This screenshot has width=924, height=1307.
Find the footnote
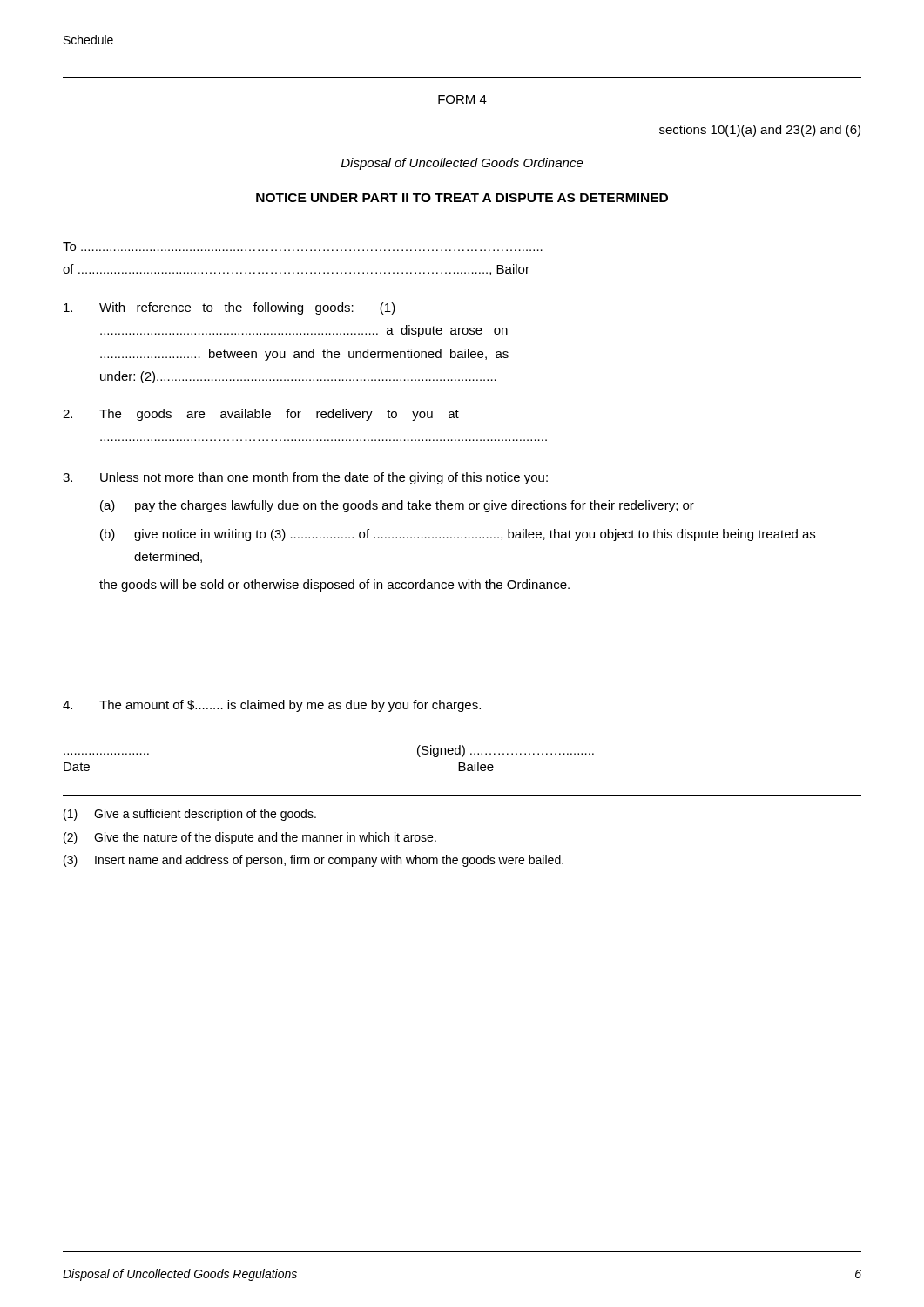tap(462, 837)
